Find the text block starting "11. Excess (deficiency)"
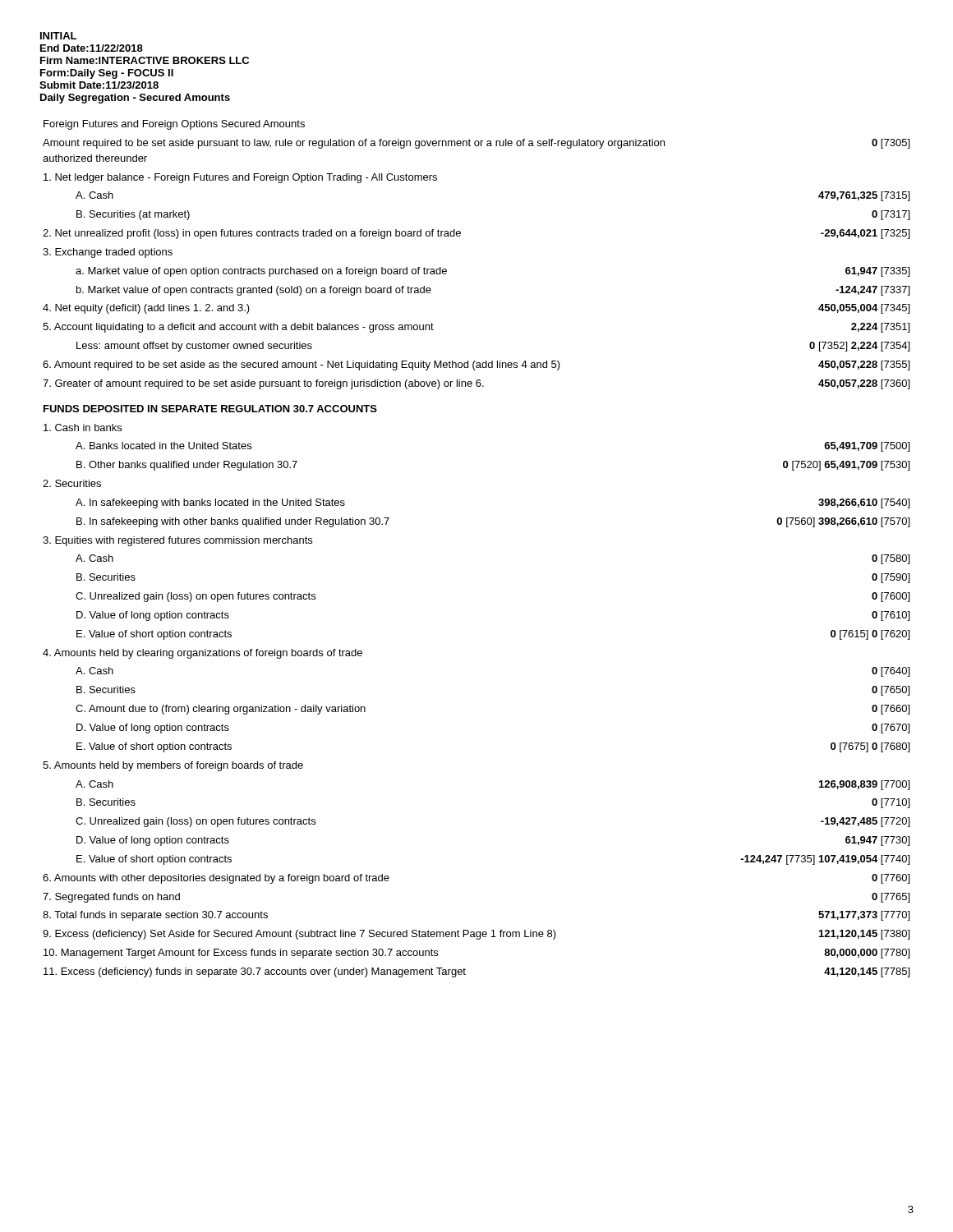The height and width of the screenshot is (1232, 953). click(254, 971)
